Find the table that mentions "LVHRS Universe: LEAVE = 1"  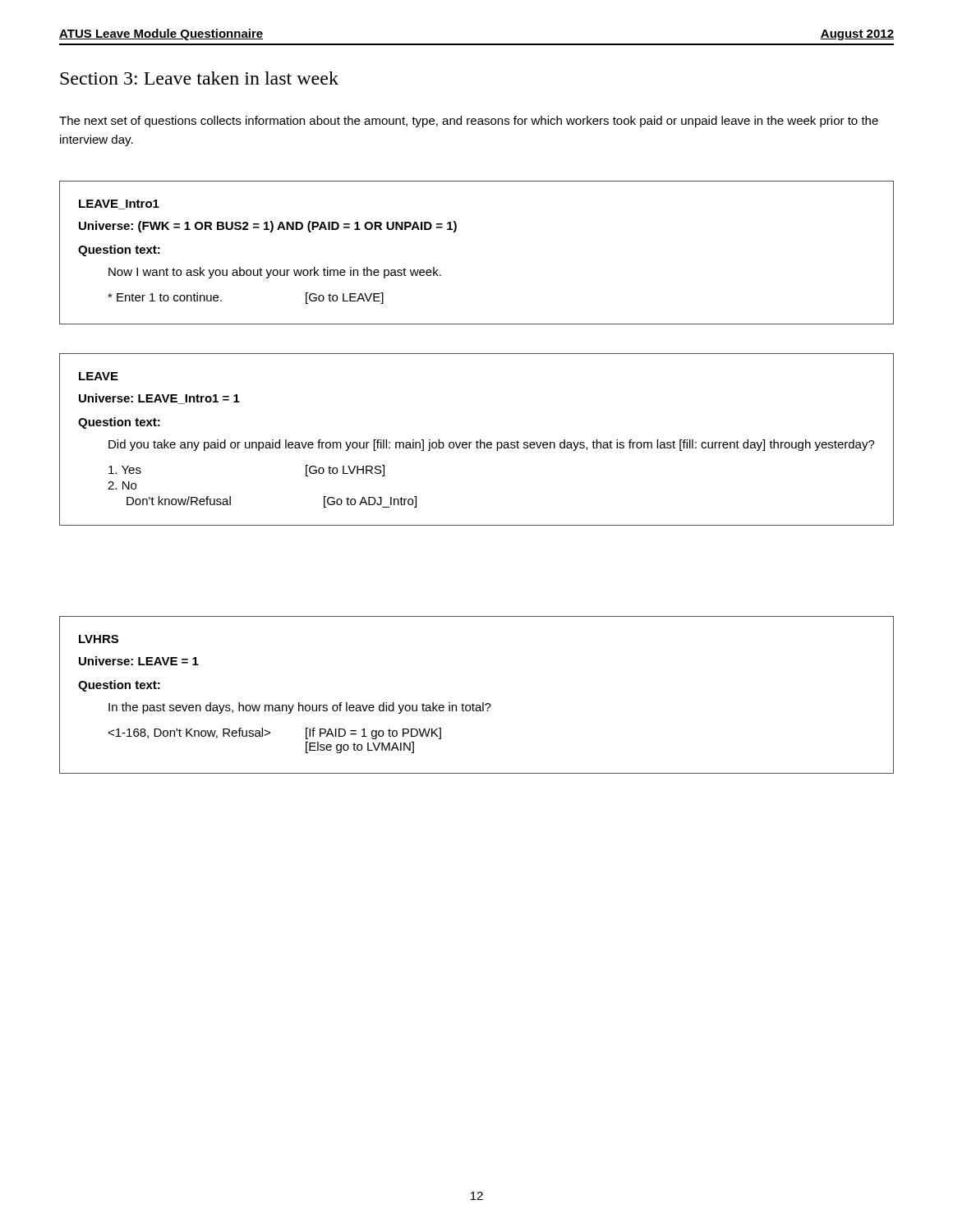point(476,695)
